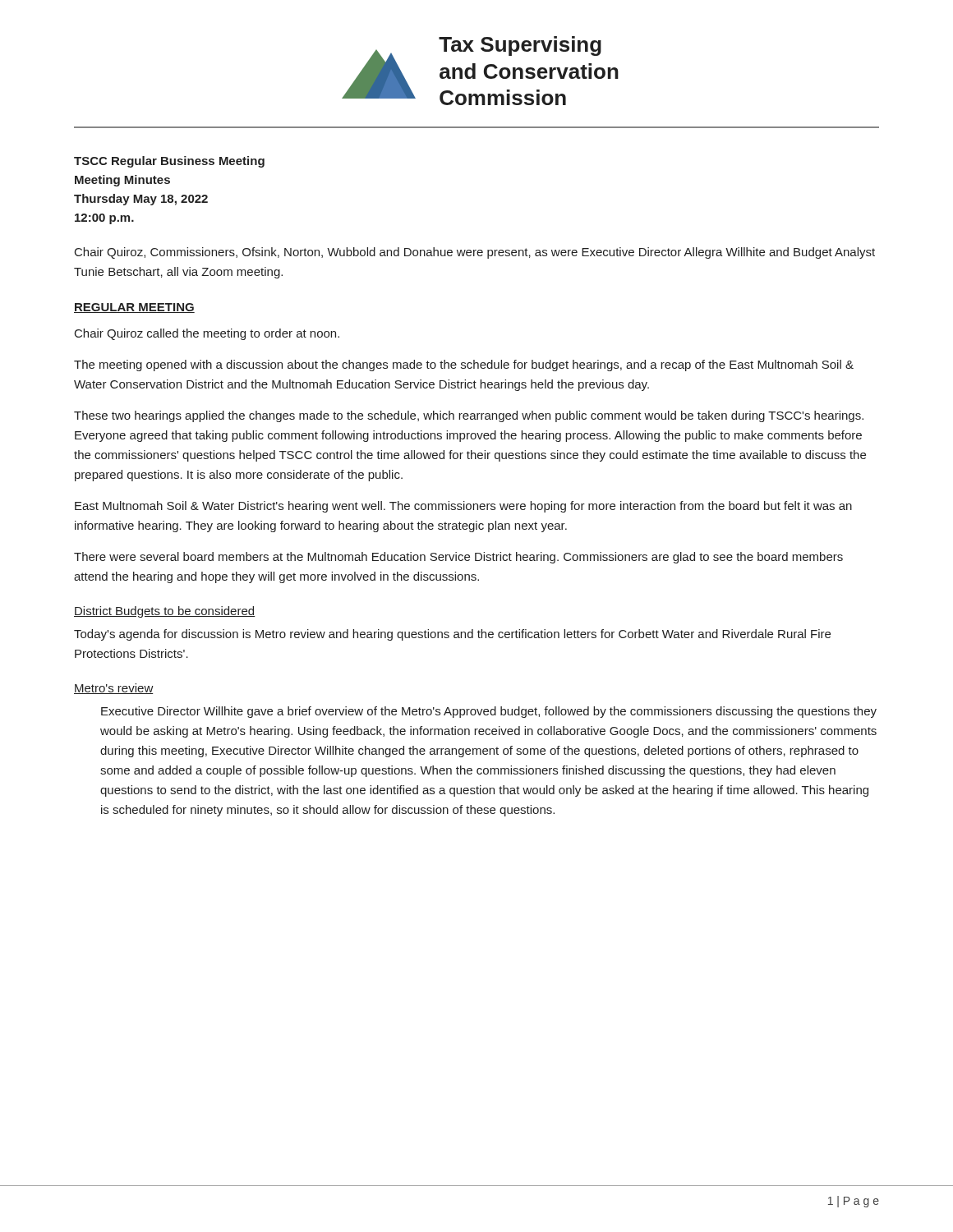This screenshot has width=953, height=1232.
Task: Locate the block of text that opens with "These two hearings applied the"
Action: coord(470,444)
